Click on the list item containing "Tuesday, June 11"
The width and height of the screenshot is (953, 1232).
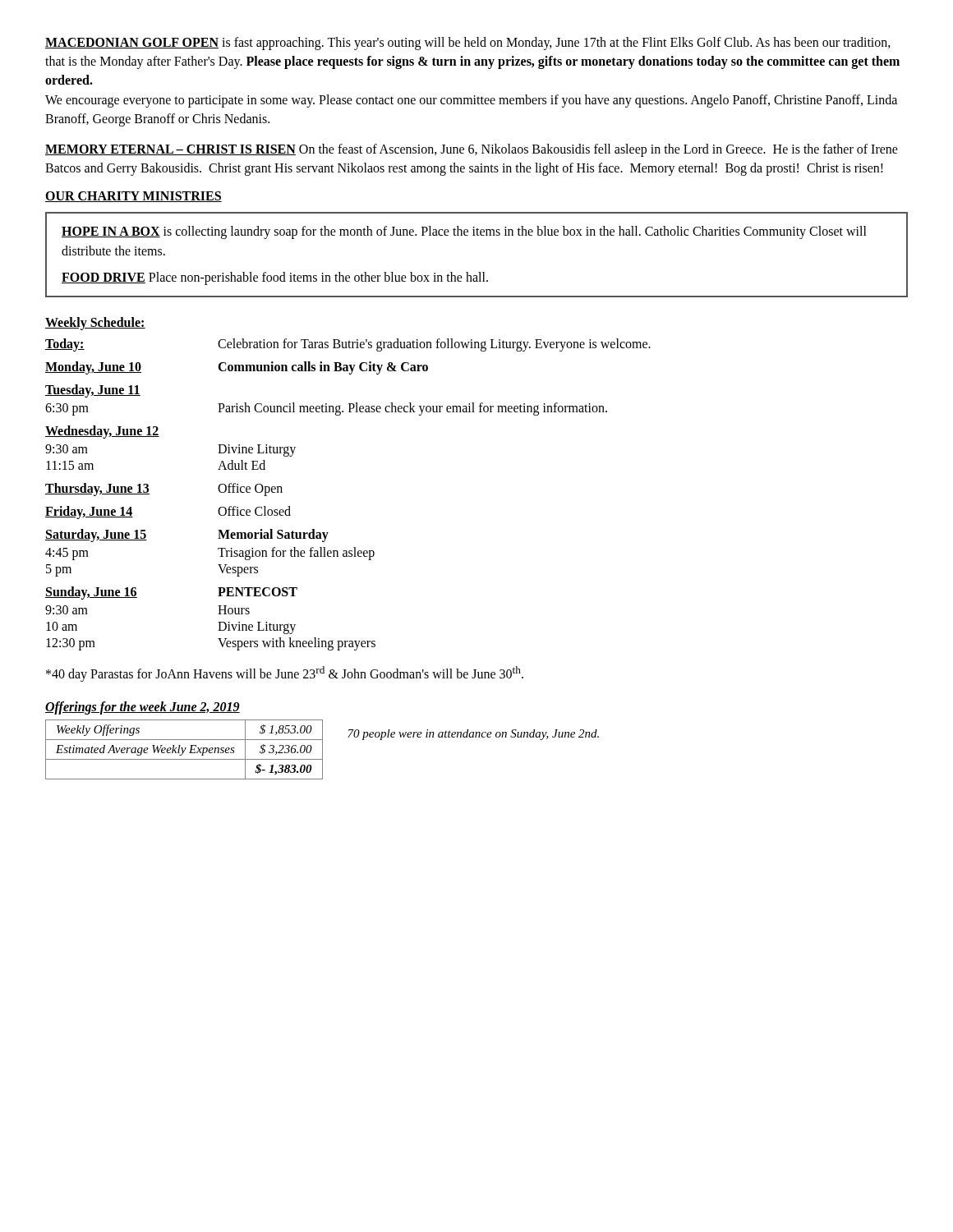476,399
